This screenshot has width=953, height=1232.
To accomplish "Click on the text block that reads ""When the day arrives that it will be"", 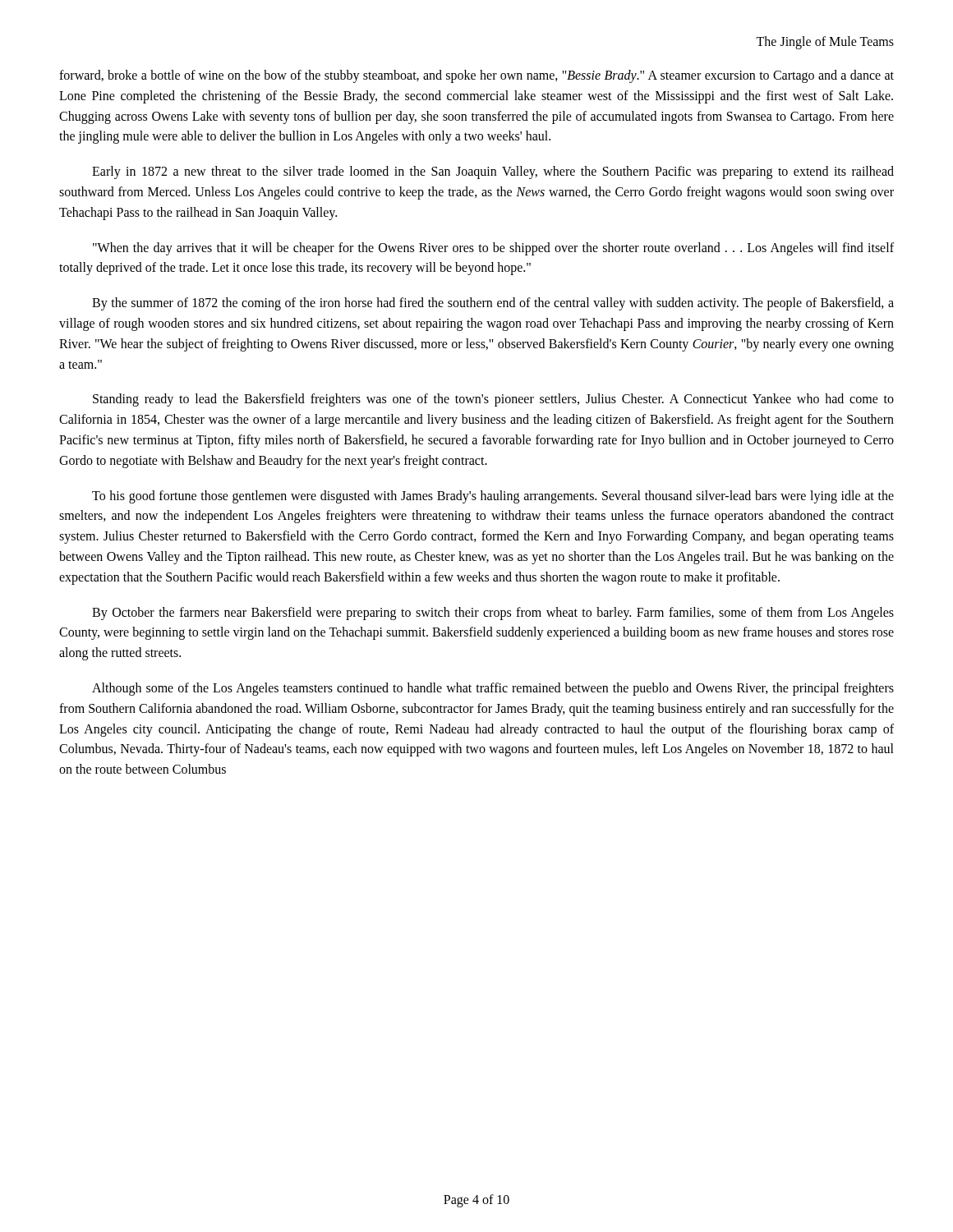I will [476, 258].
